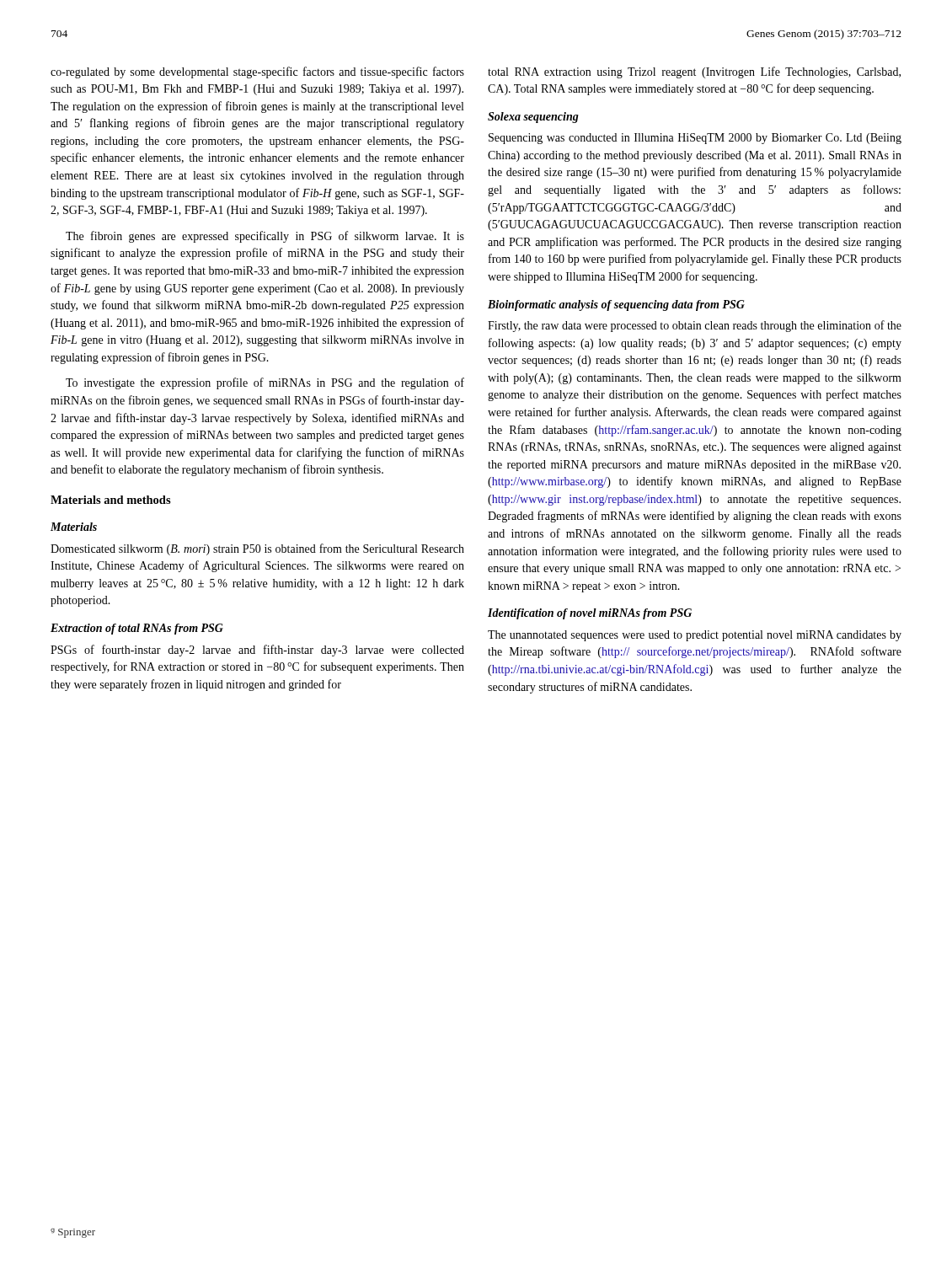Click on the element starting "Materials and methods"

(x=111, y=500)
